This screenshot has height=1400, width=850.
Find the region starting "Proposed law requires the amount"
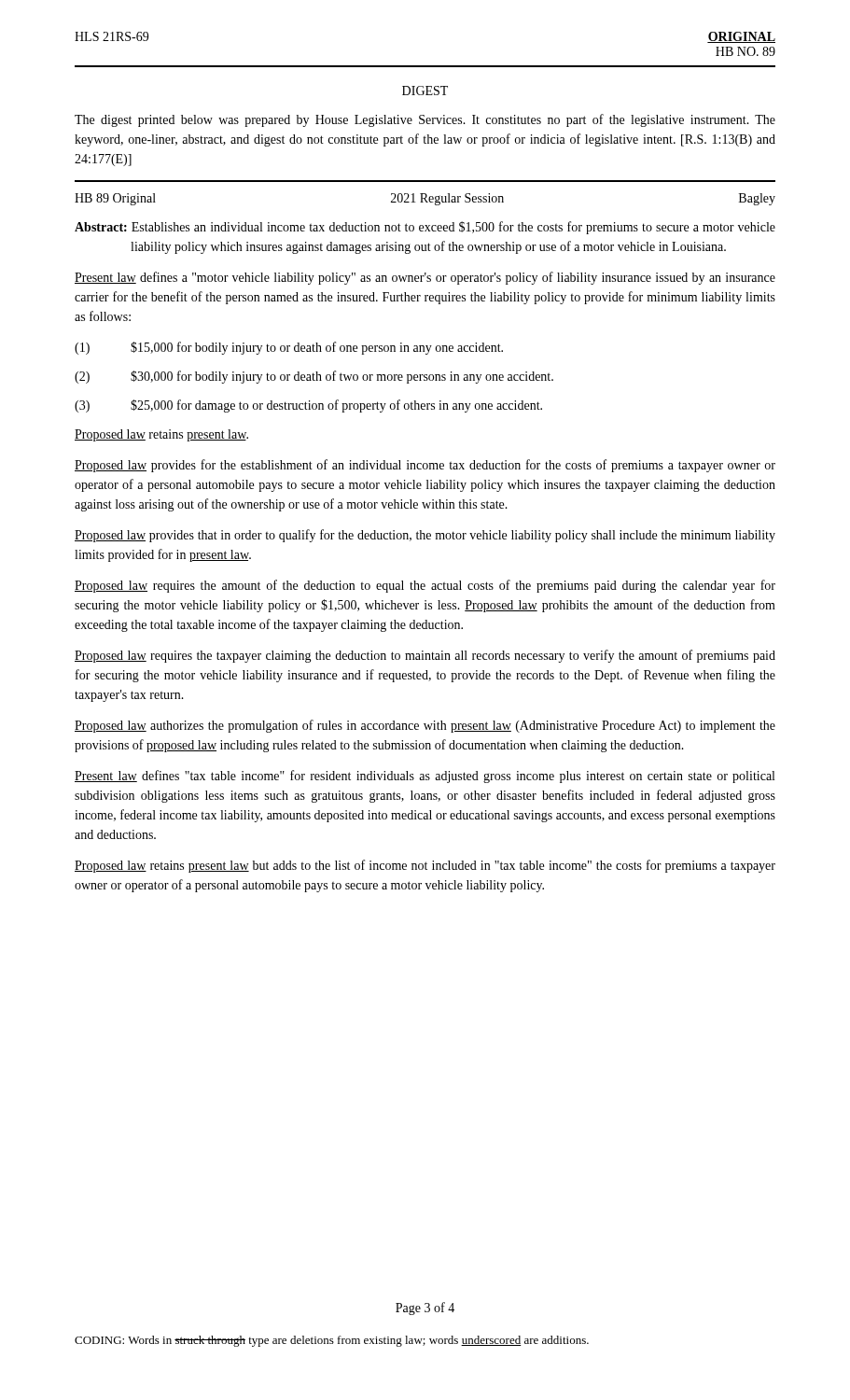(425, 605)
